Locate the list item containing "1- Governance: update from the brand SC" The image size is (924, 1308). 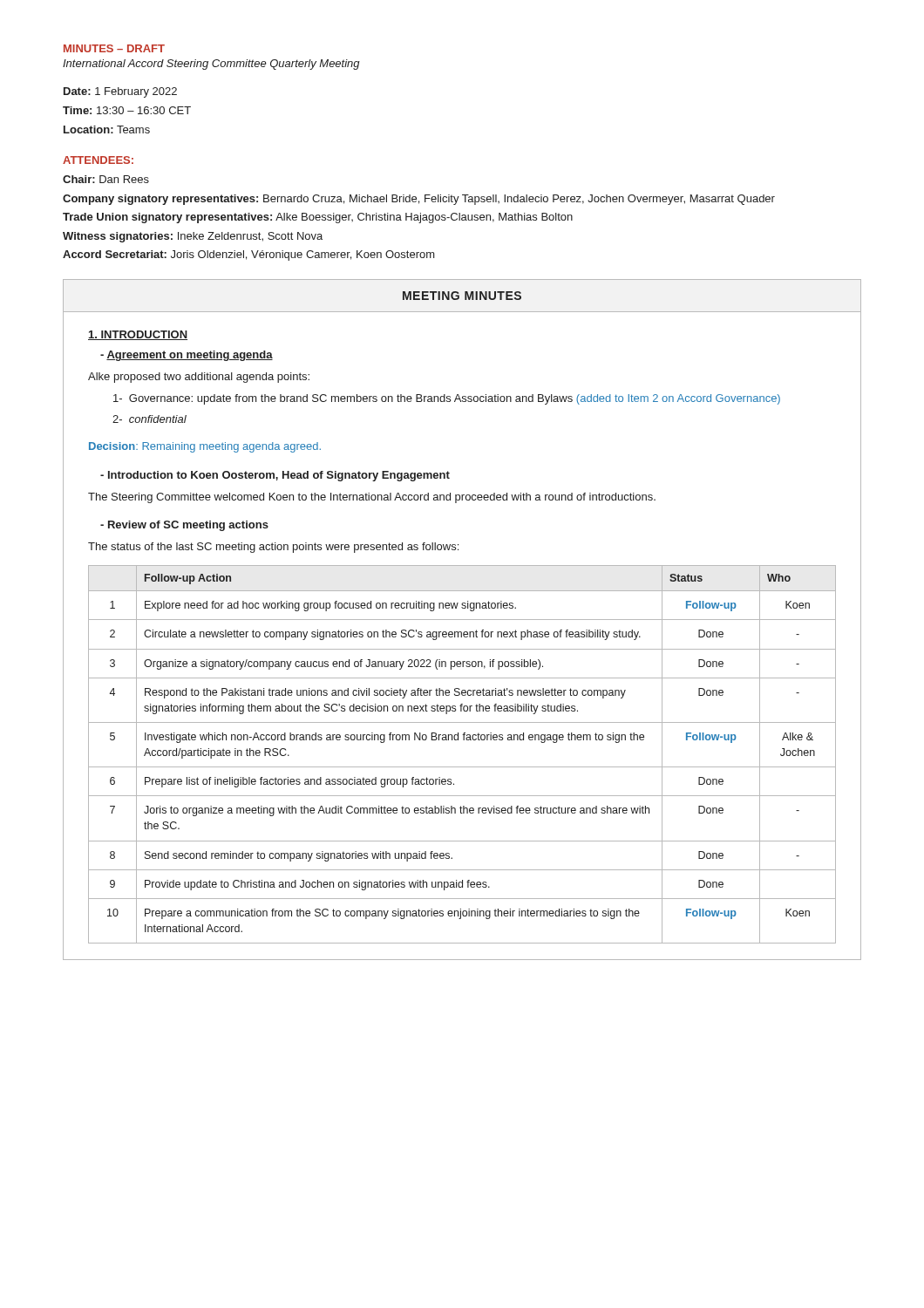coord(447,398)
